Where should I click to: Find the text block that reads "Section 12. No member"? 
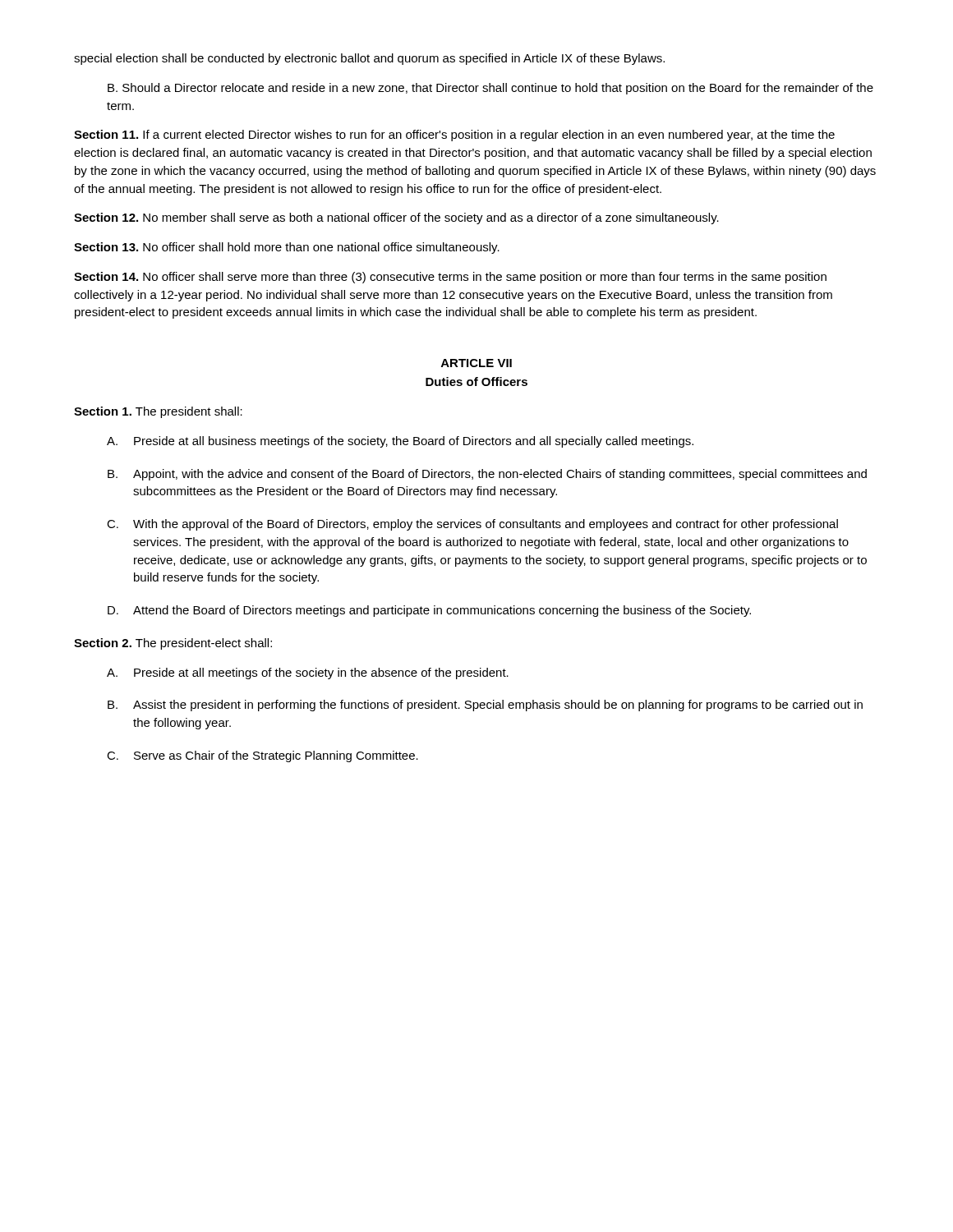(397, 217)
